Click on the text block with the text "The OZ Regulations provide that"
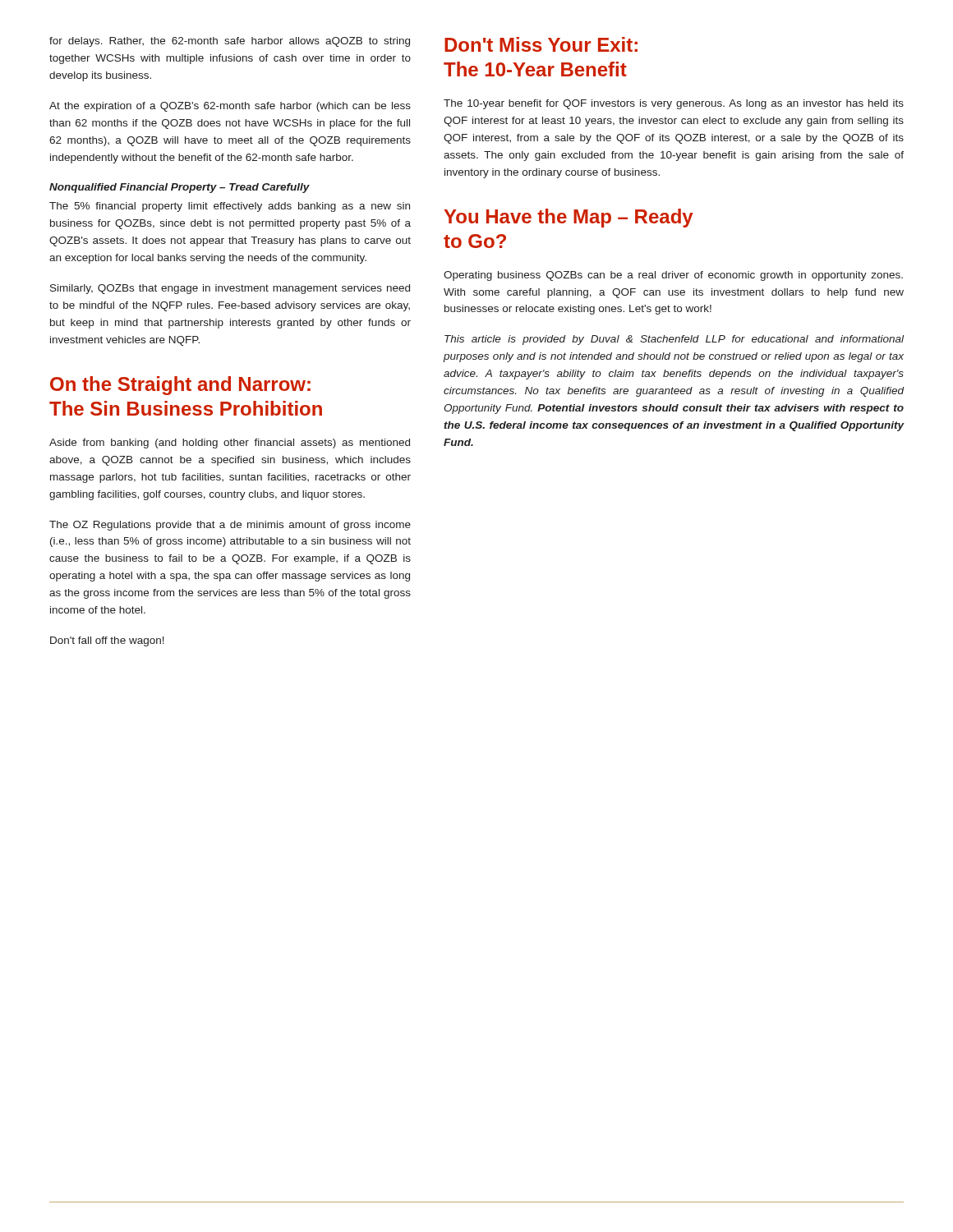Image resolution: width=953 pixels, height=1232 pixels. click(x=230, y=567)
